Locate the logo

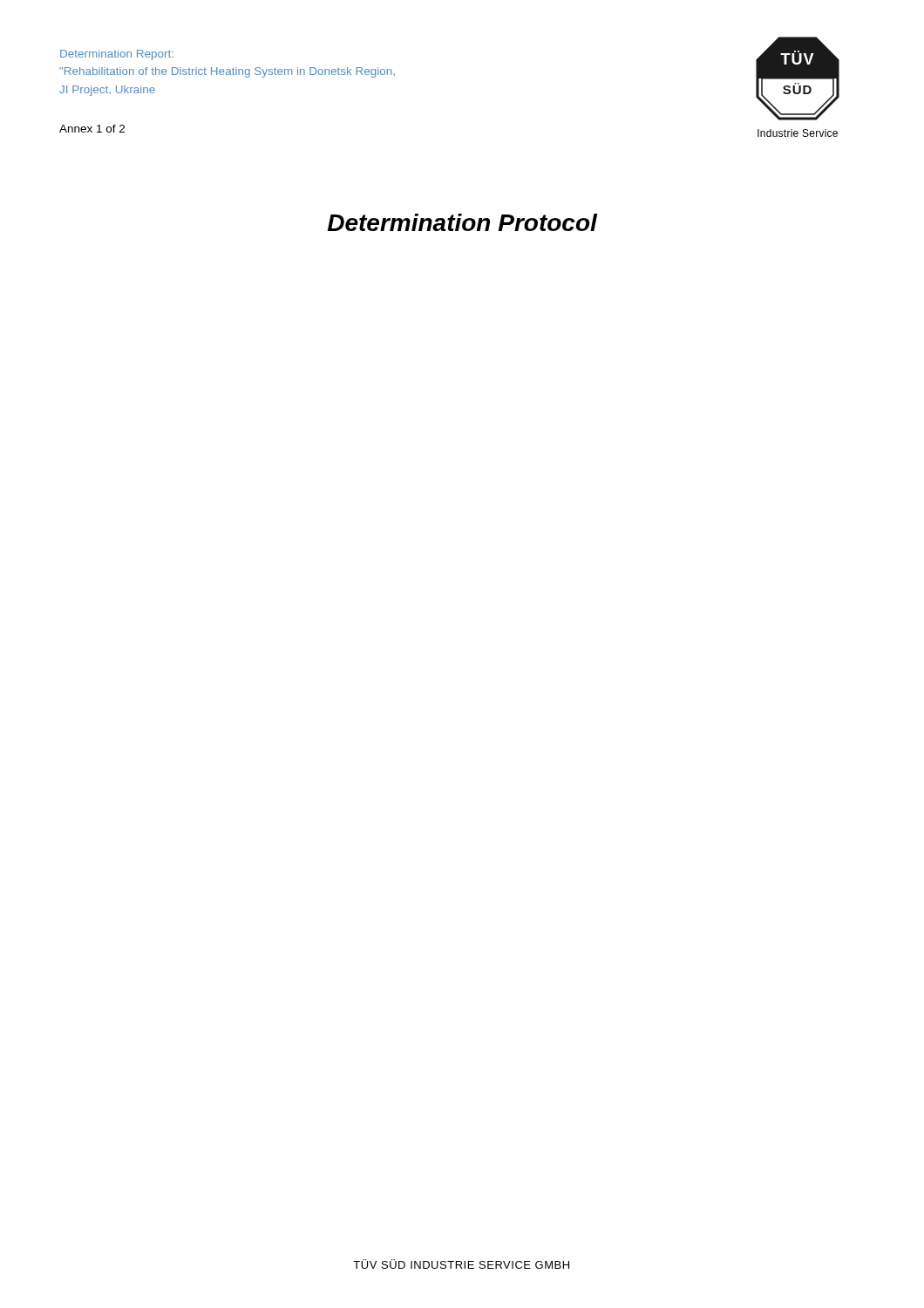798,87
